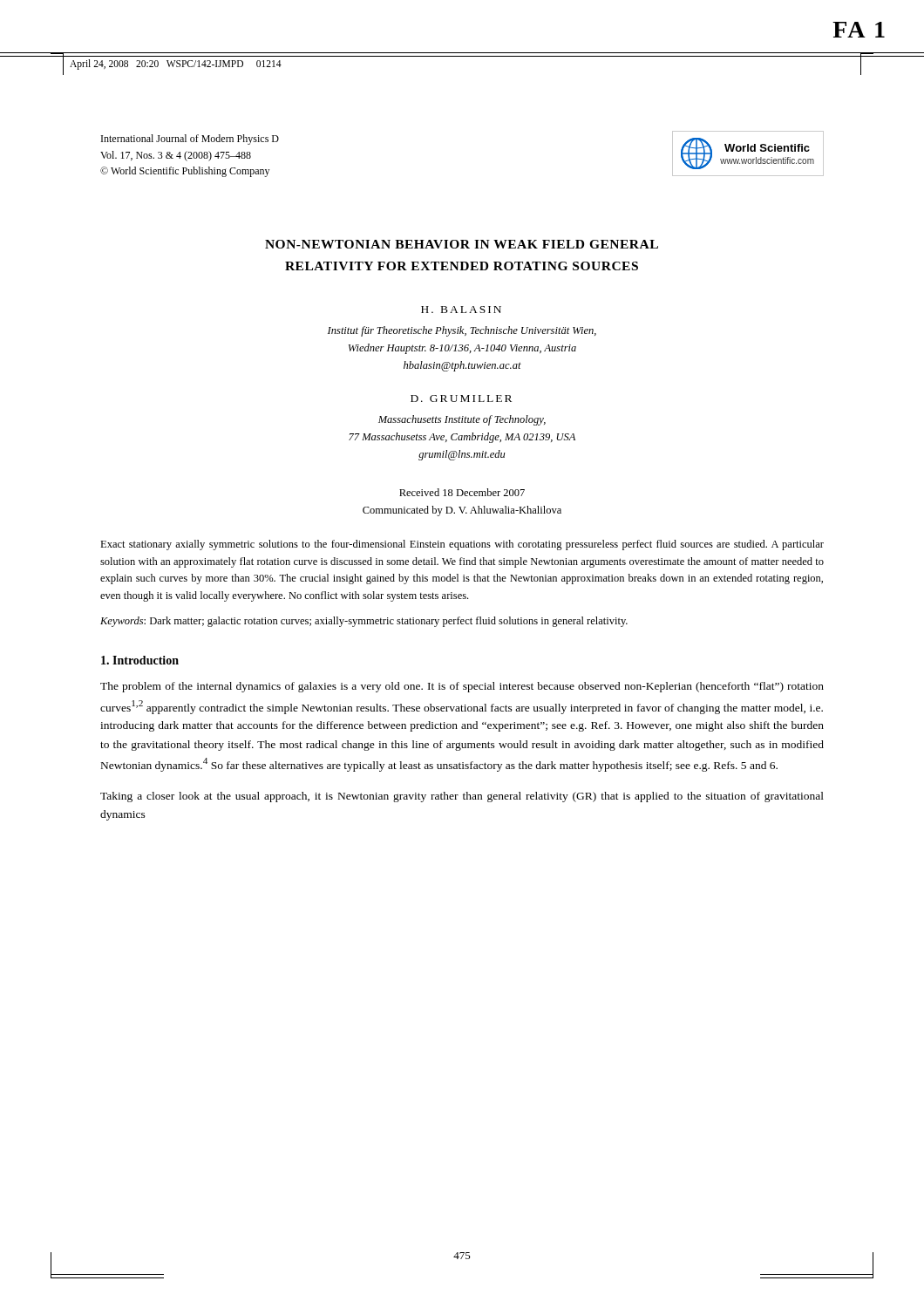Screen dimensions: 1308x924
Task: Find the section header that reads "1. Introduction"
Action: pos(139,661)
